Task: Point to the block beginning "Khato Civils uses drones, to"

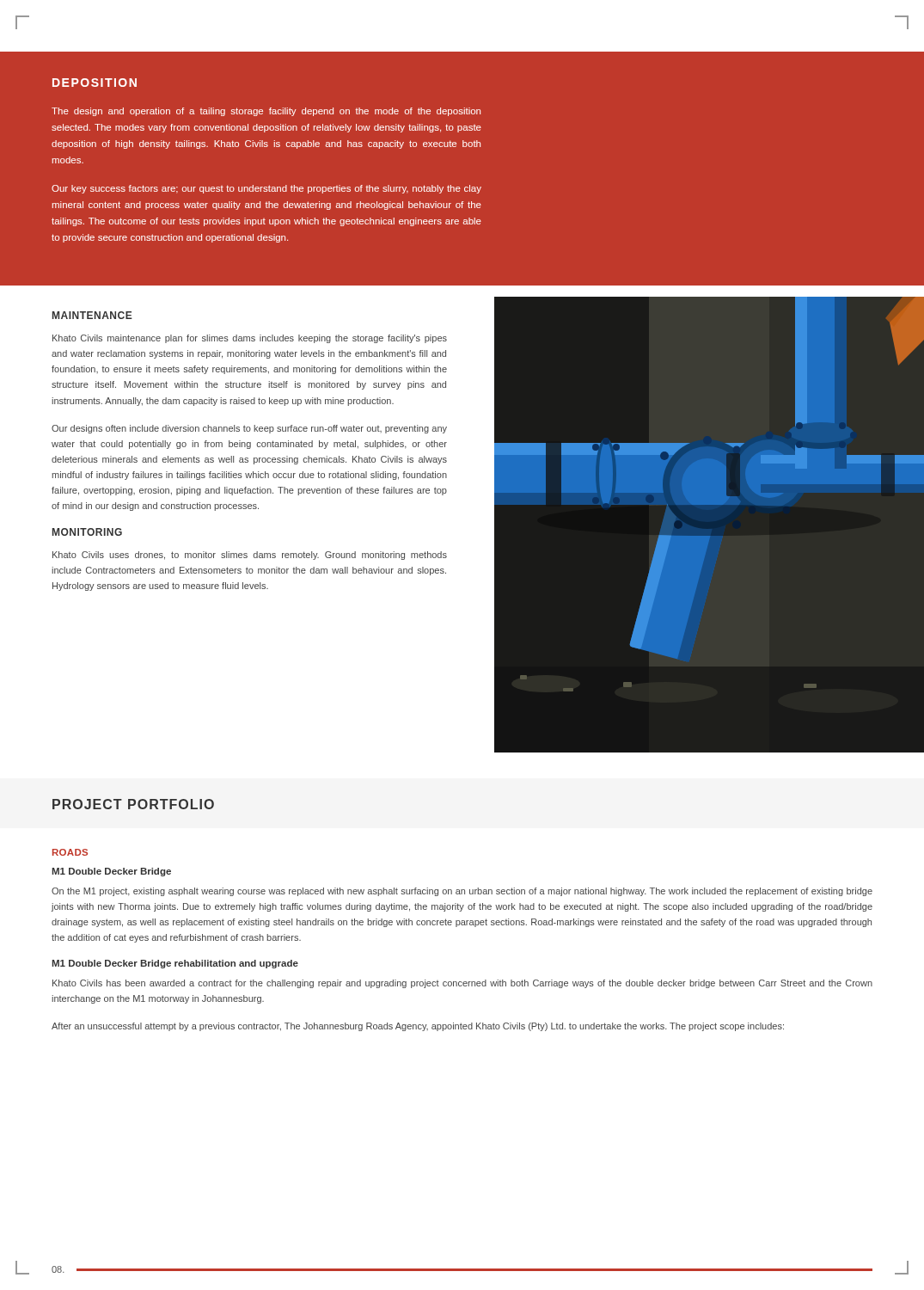Action: point(249,570)
